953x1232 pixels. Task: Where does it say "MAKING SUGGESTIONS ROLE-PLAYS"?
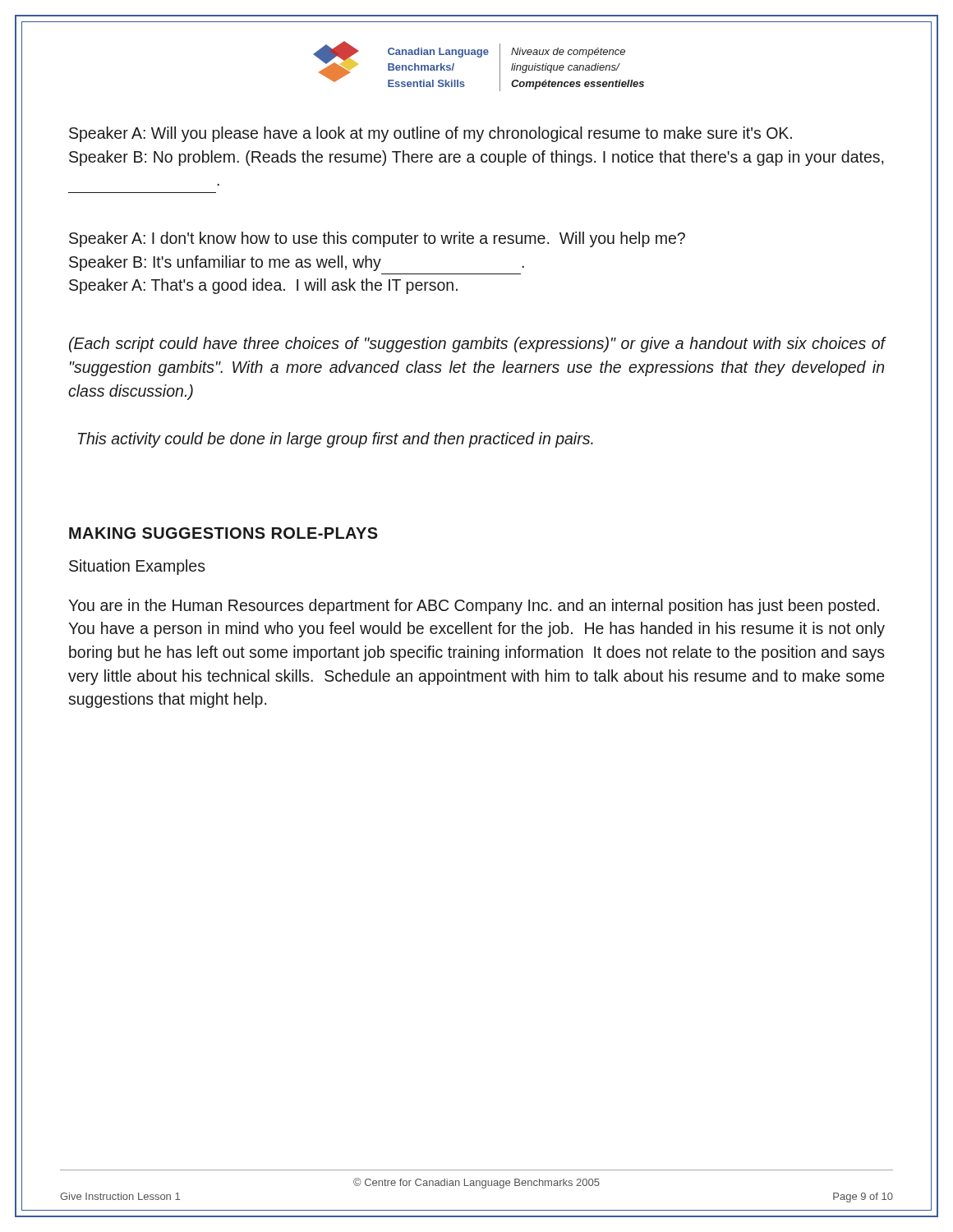pyautogui.click(x=223, y=533)
